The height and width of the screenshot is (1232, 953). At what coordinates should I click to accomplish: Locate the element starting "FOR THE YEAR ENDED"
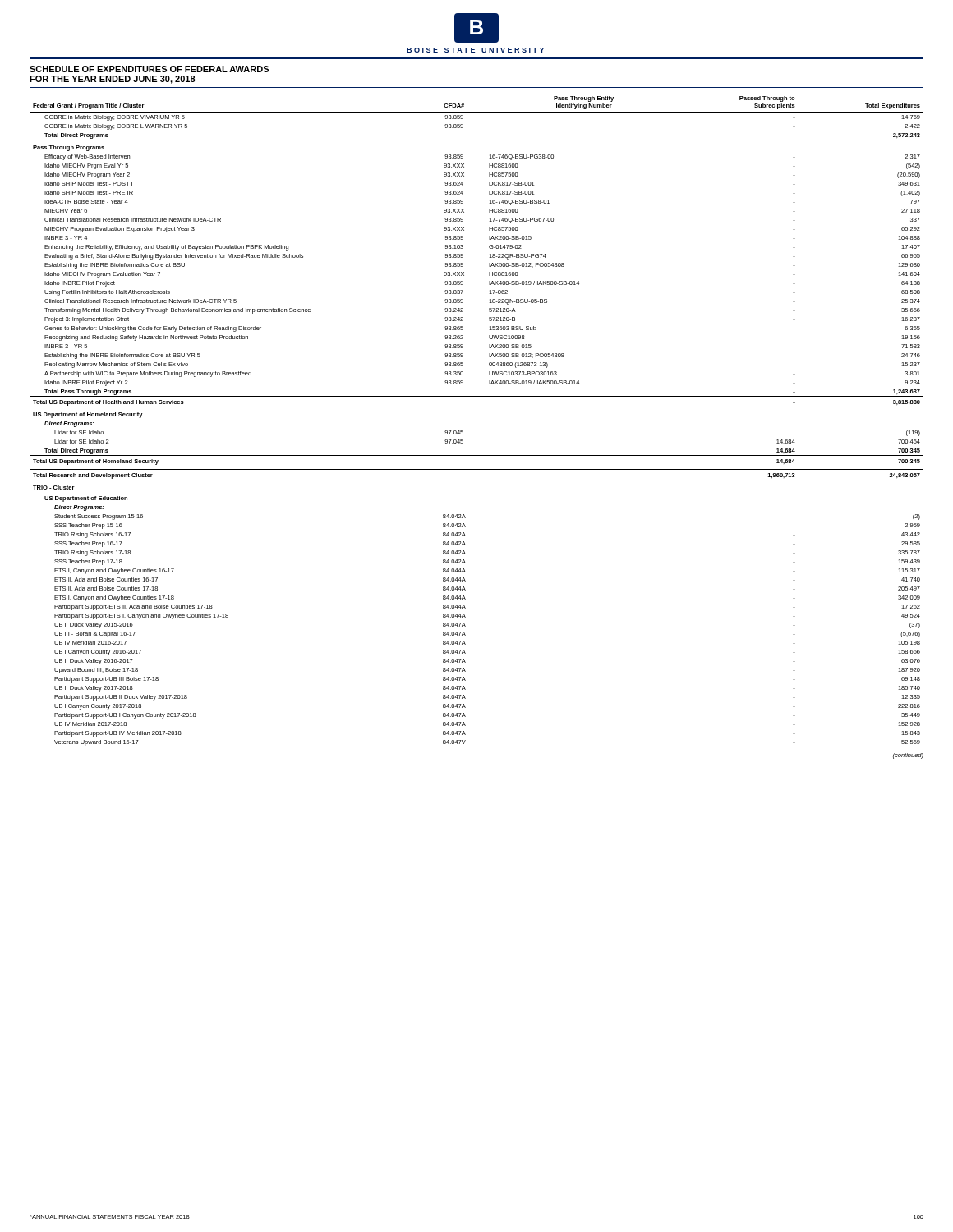112,79
